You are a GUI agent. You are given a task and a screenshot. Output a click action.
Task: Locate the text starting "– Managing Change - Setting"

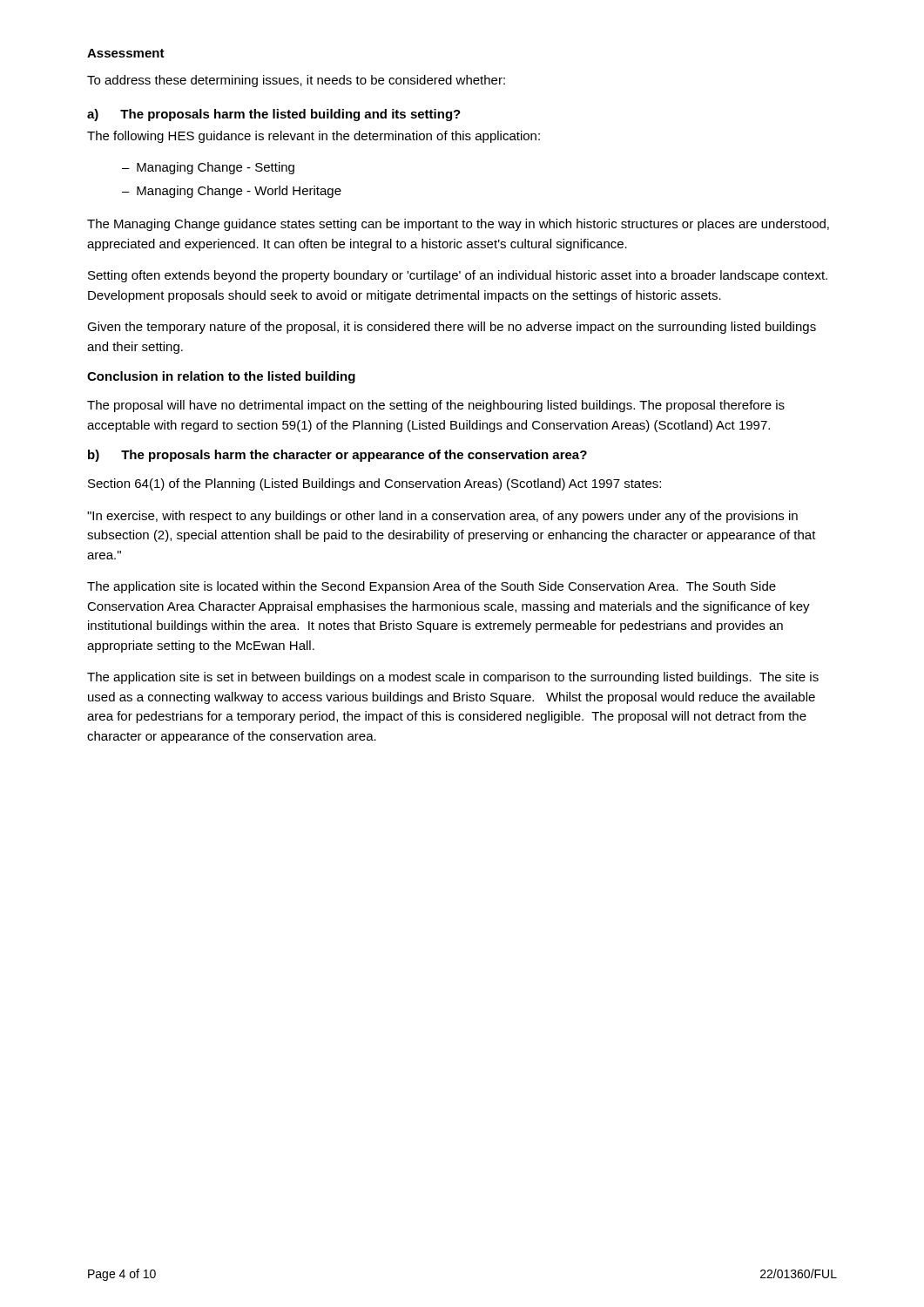click(x=209, y=168)
